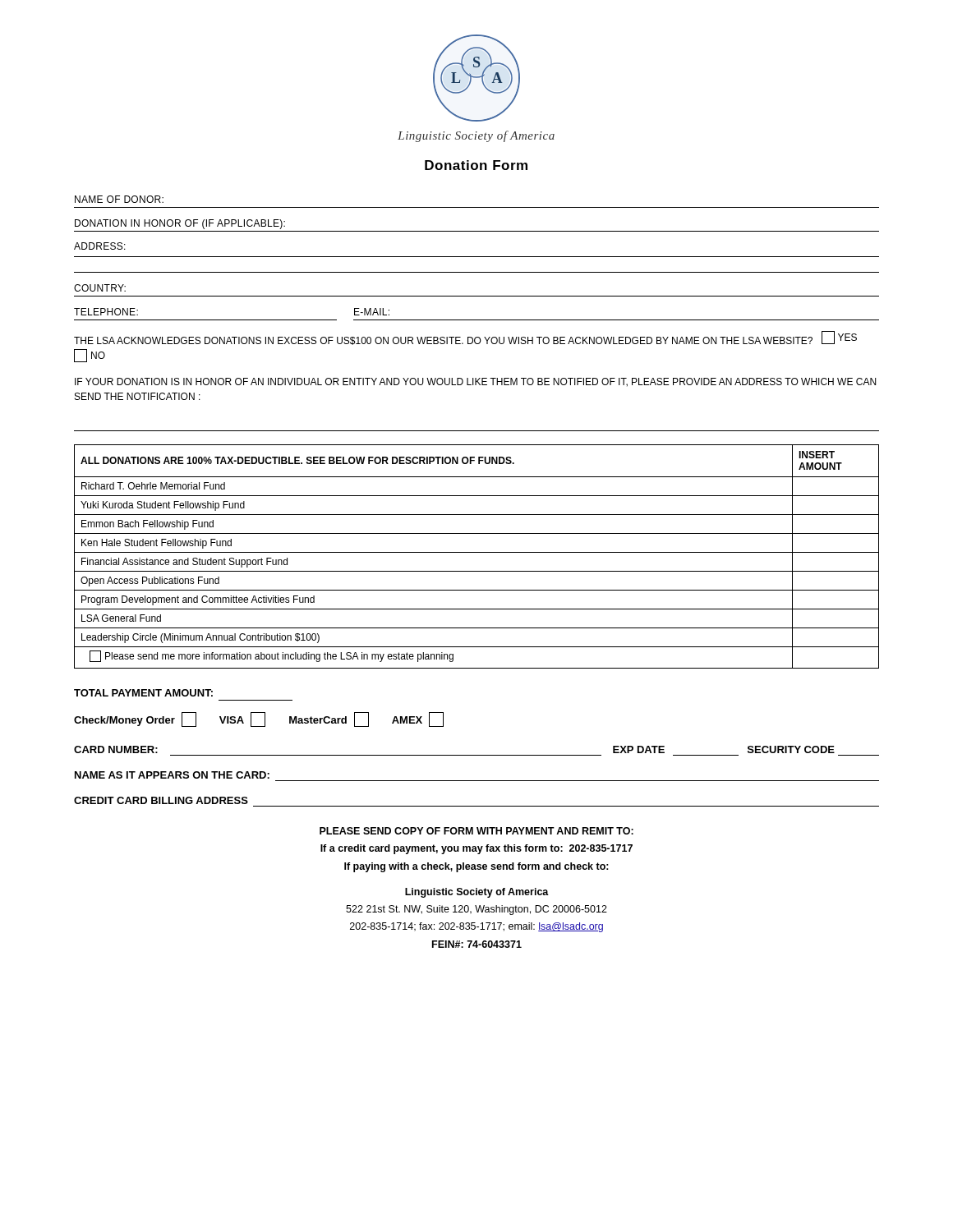Viewport: 953px width, 1232px height.
Task: Select the text block that reads "Linguistic Society of America 522 21st"
Action: click(x=476, y=918)
